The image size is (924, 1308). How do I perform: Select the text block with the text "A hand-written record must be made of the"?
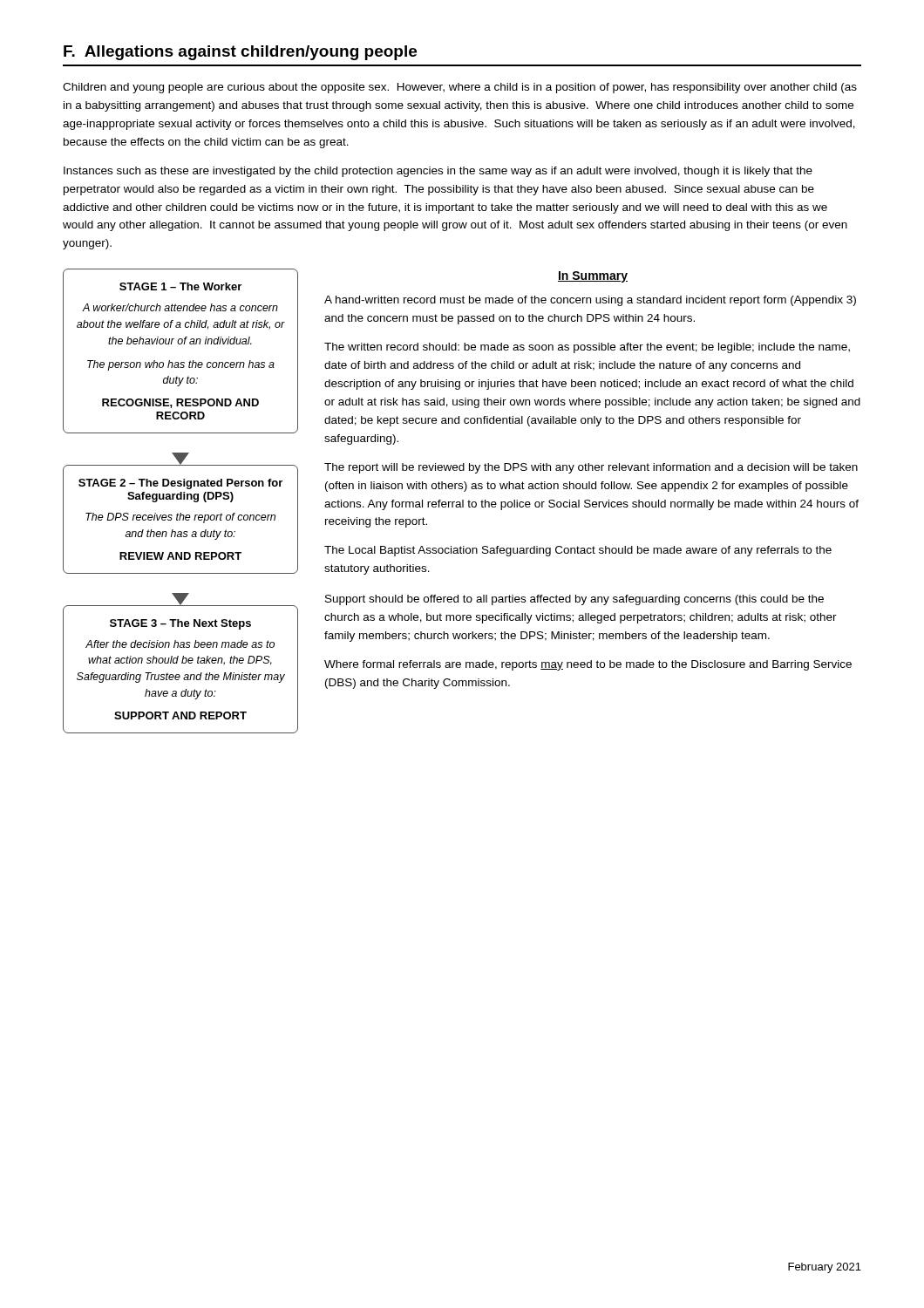(x=590, y=309)
